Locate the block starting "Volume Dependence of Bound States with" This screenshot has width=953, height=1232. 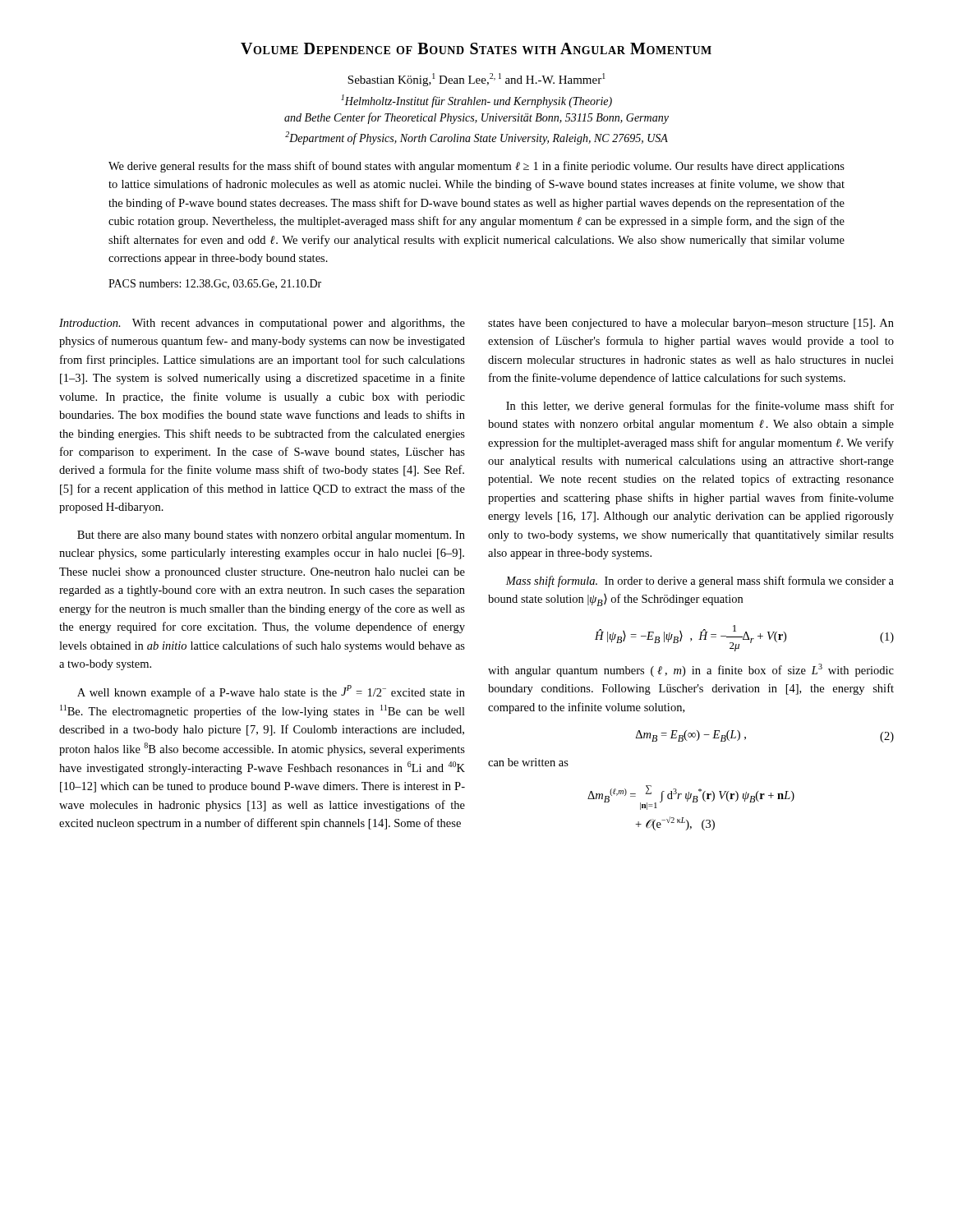pos(476,49)
